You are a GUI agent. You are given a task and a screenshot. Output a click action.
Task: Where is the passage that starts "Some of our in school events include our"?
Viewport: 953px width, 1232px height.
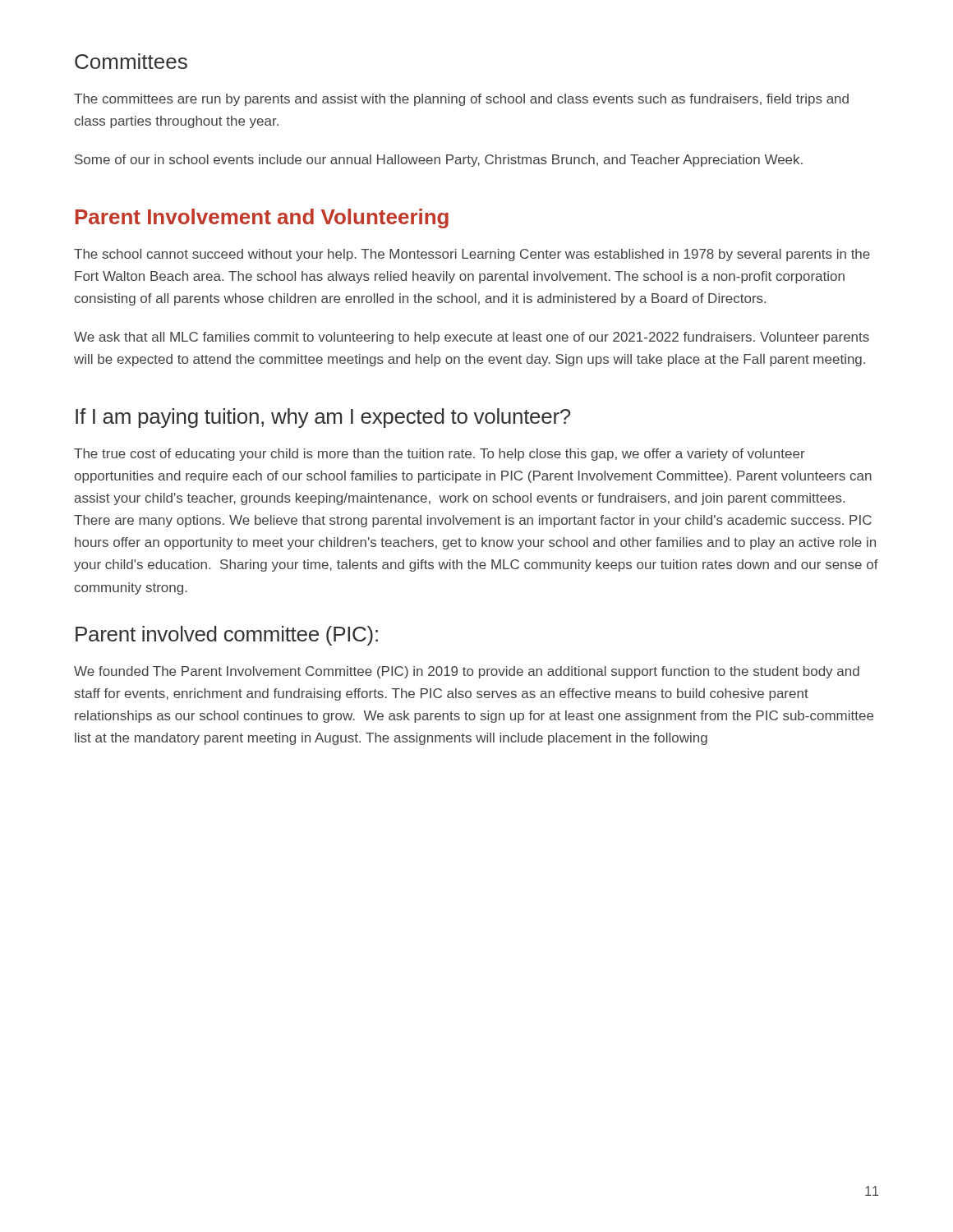439,160
